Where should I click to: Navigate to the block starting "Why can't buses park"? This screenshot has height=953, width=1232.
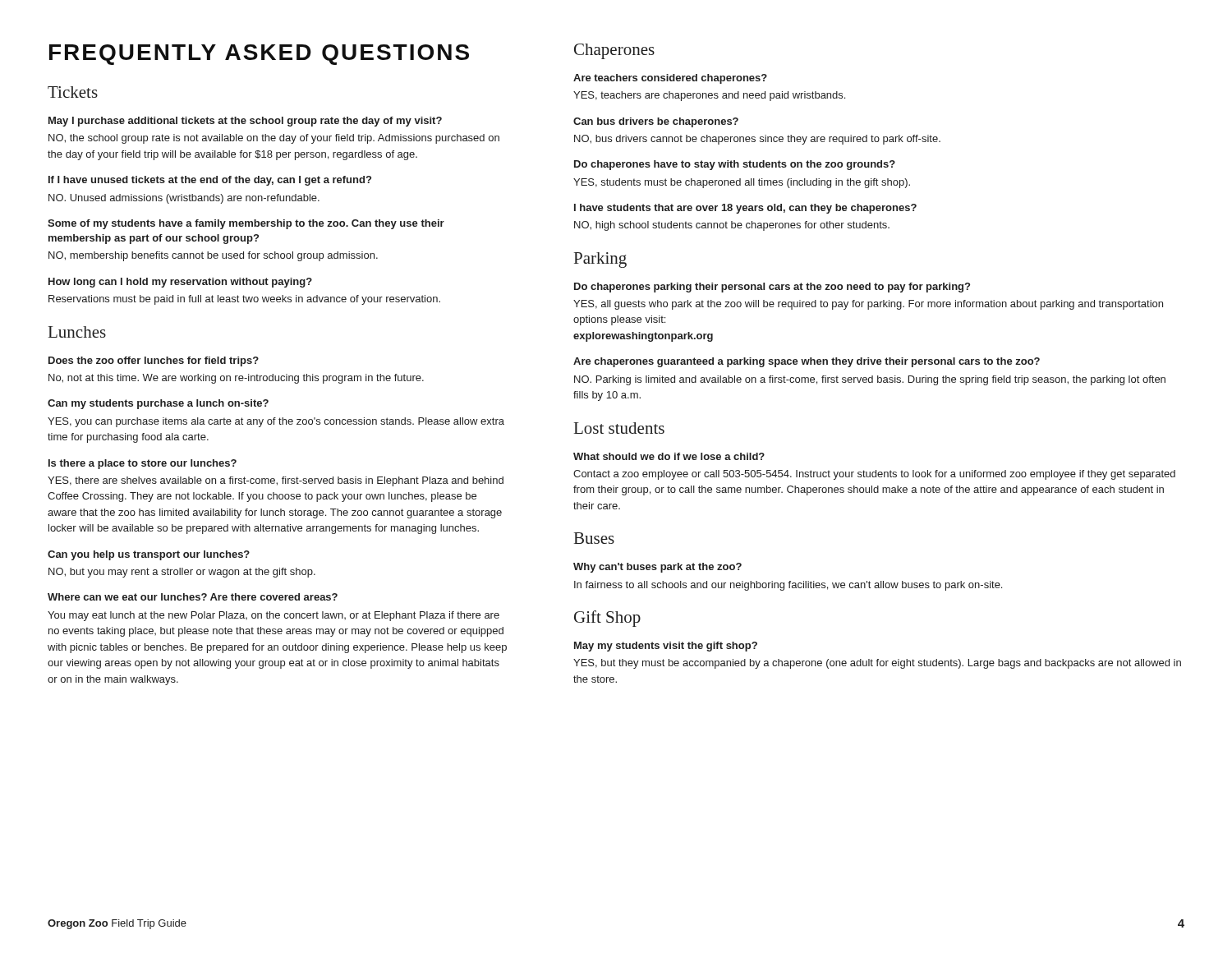point(879,576)
